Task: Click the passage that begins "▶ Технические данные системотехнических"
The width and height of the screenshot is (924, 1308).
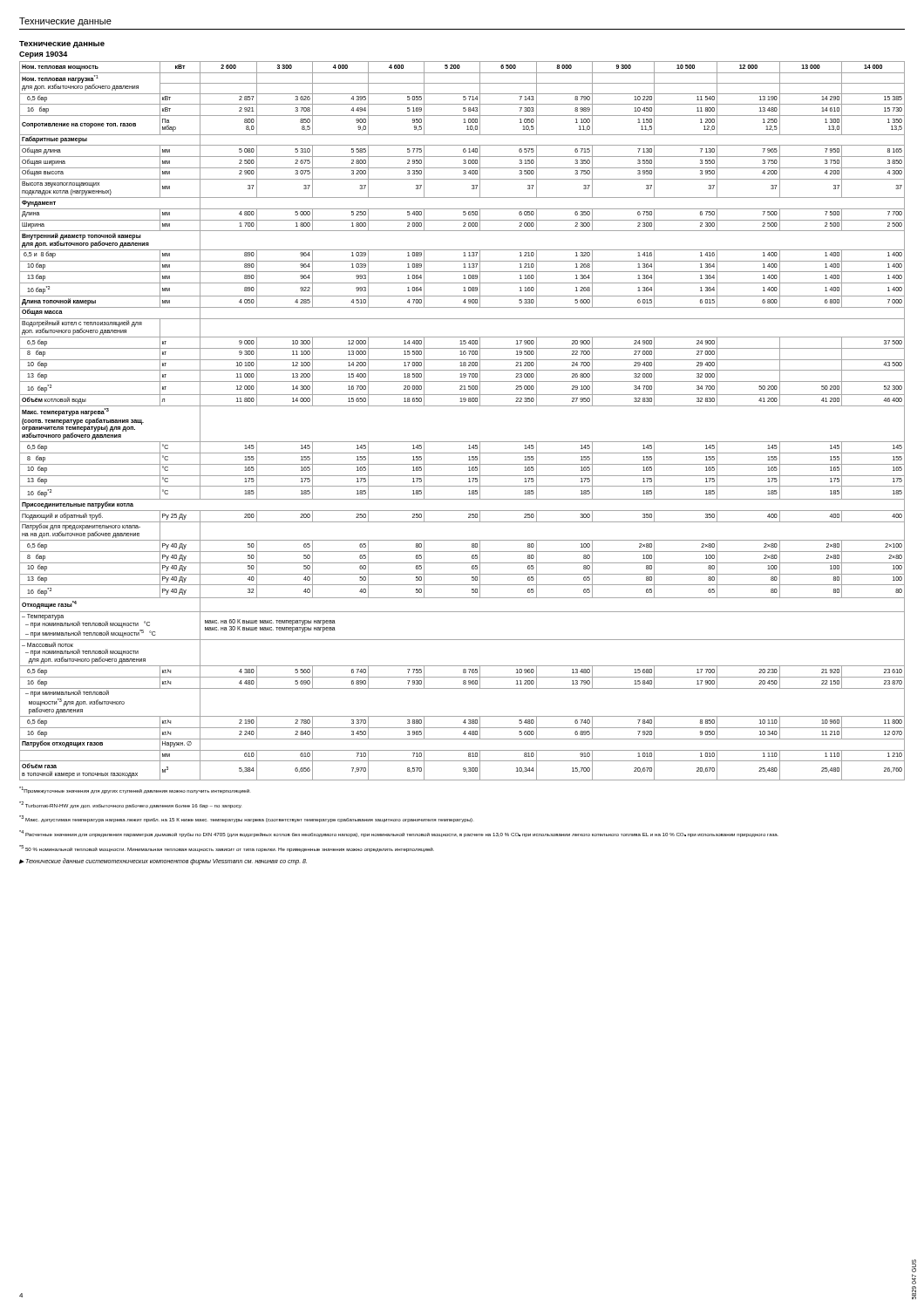Action: (x=163, y=861)
